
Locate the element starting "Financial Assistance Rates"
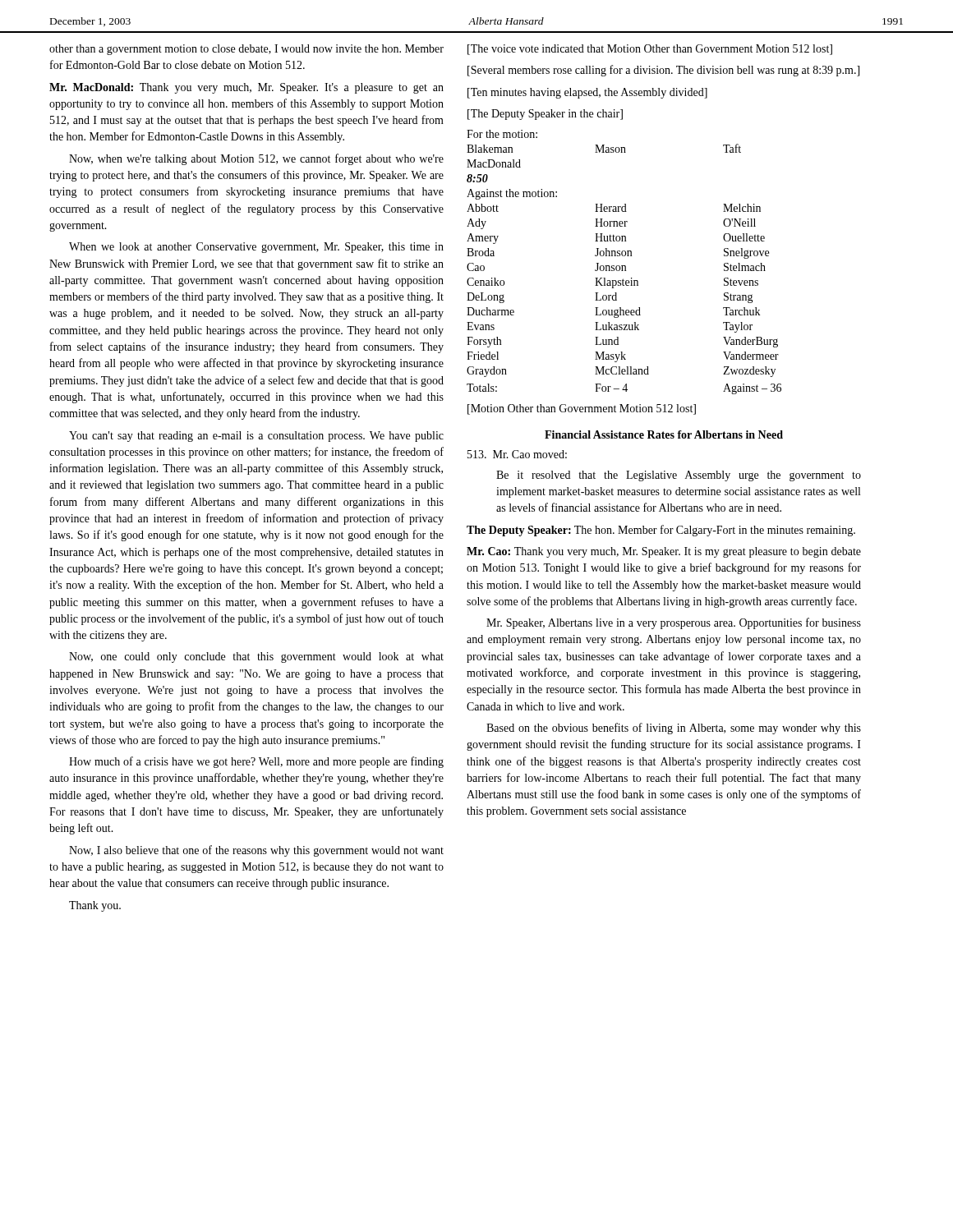(664, 435)
